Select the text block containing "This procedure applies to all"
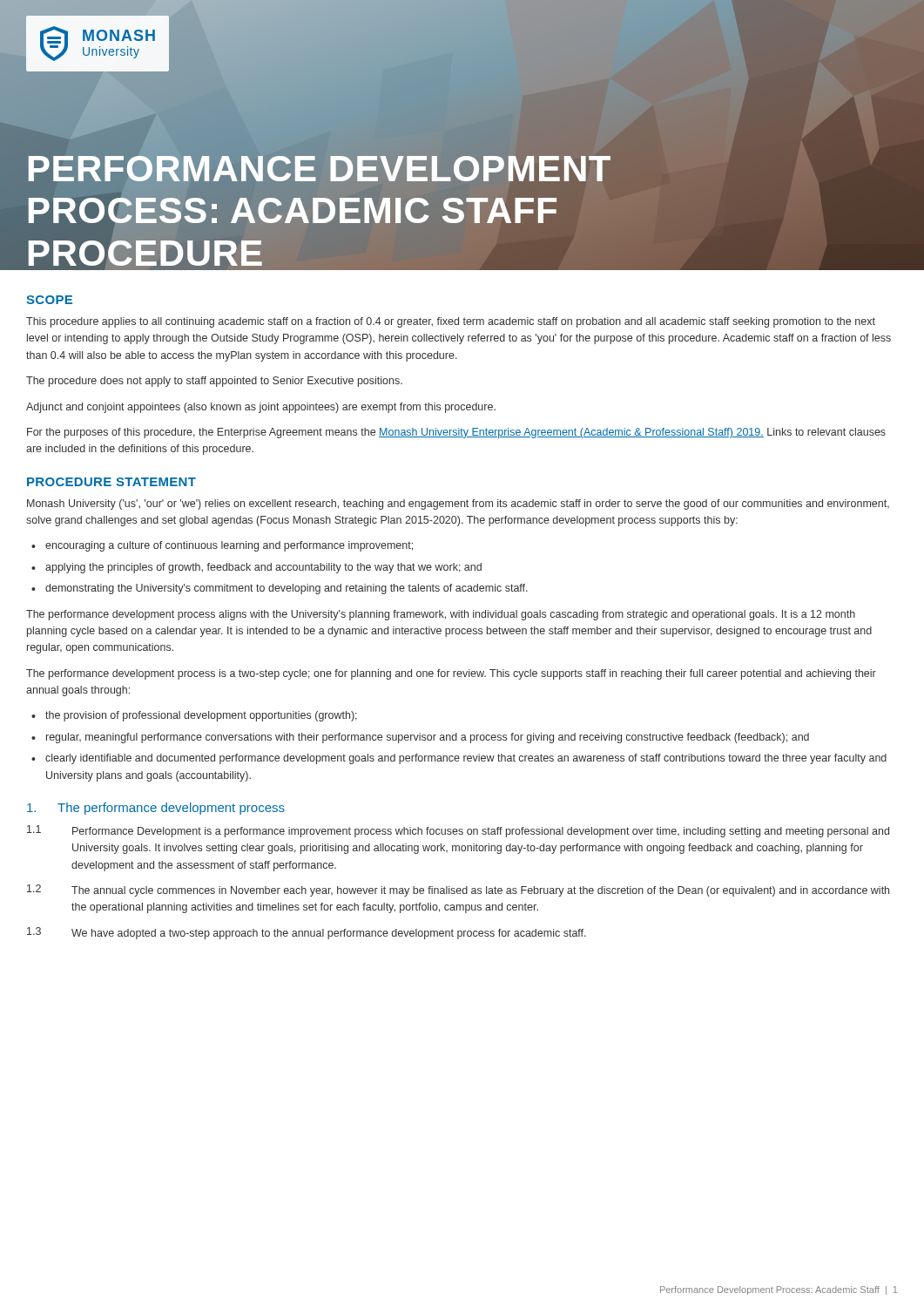This screenshot has height=1307, width=924. [x=459, y=338]
